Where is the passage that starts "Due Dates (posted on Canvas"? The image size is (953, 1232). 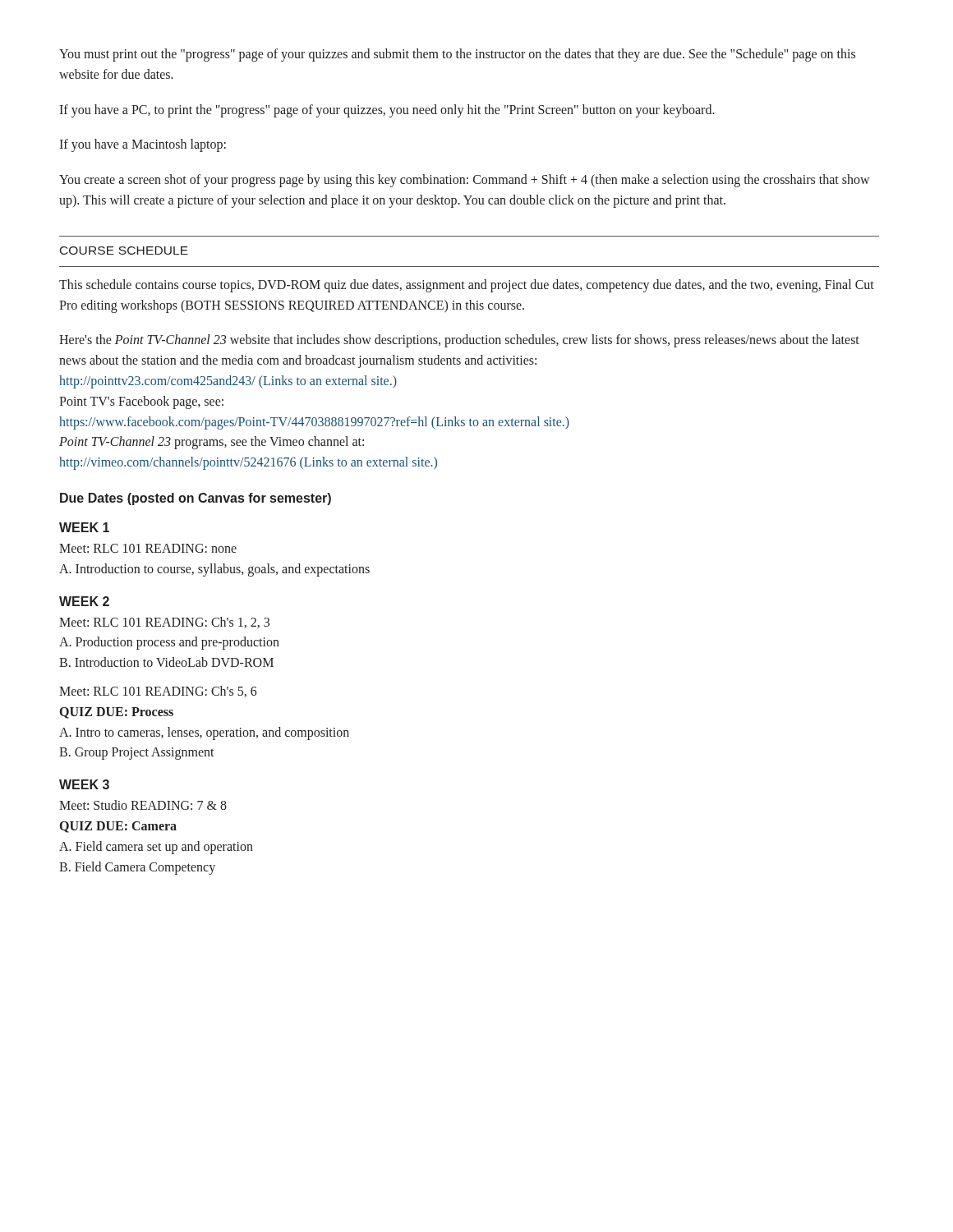195,498
